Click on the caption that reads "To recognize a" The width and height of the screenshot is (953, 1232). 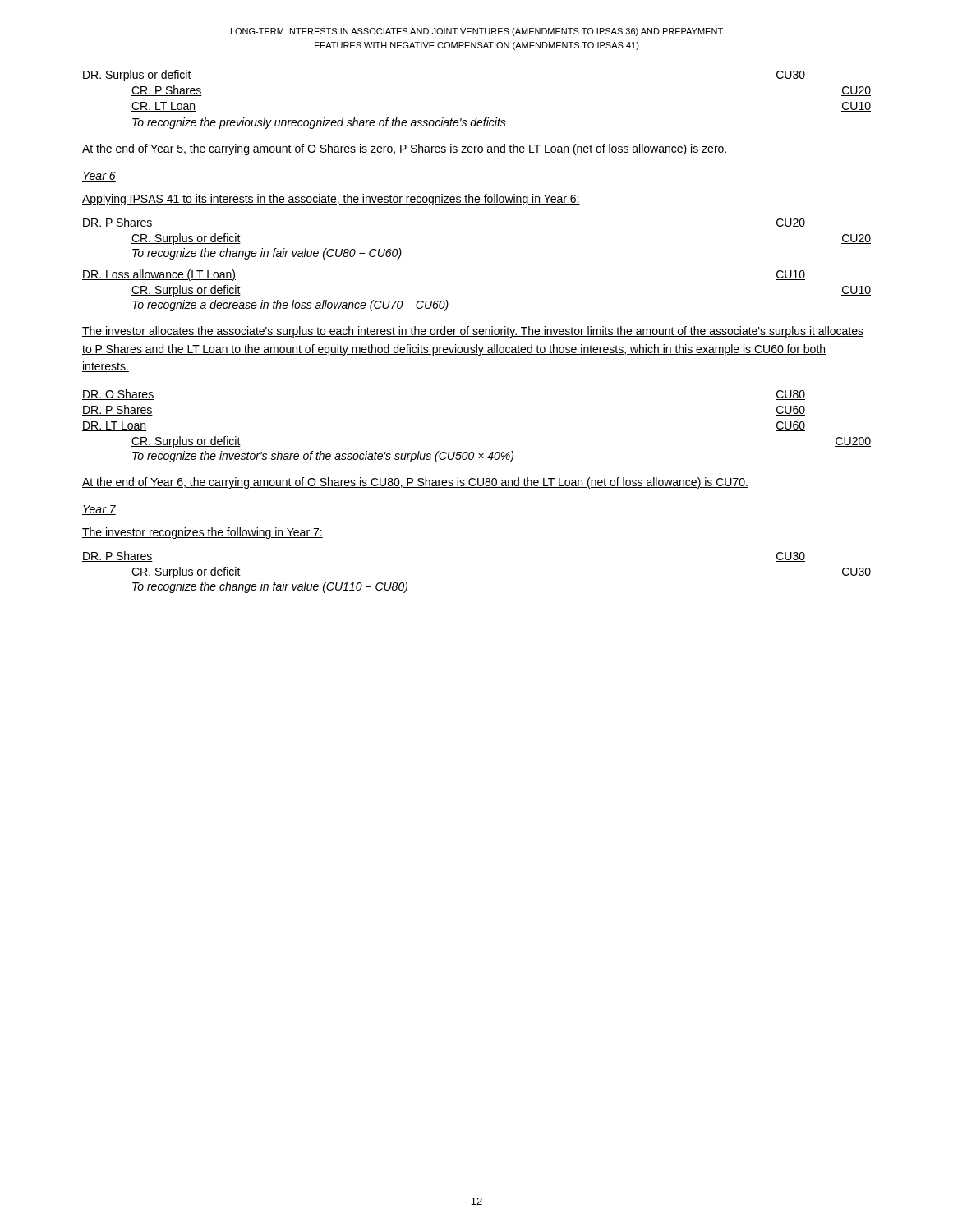click(x=290, y=305)
